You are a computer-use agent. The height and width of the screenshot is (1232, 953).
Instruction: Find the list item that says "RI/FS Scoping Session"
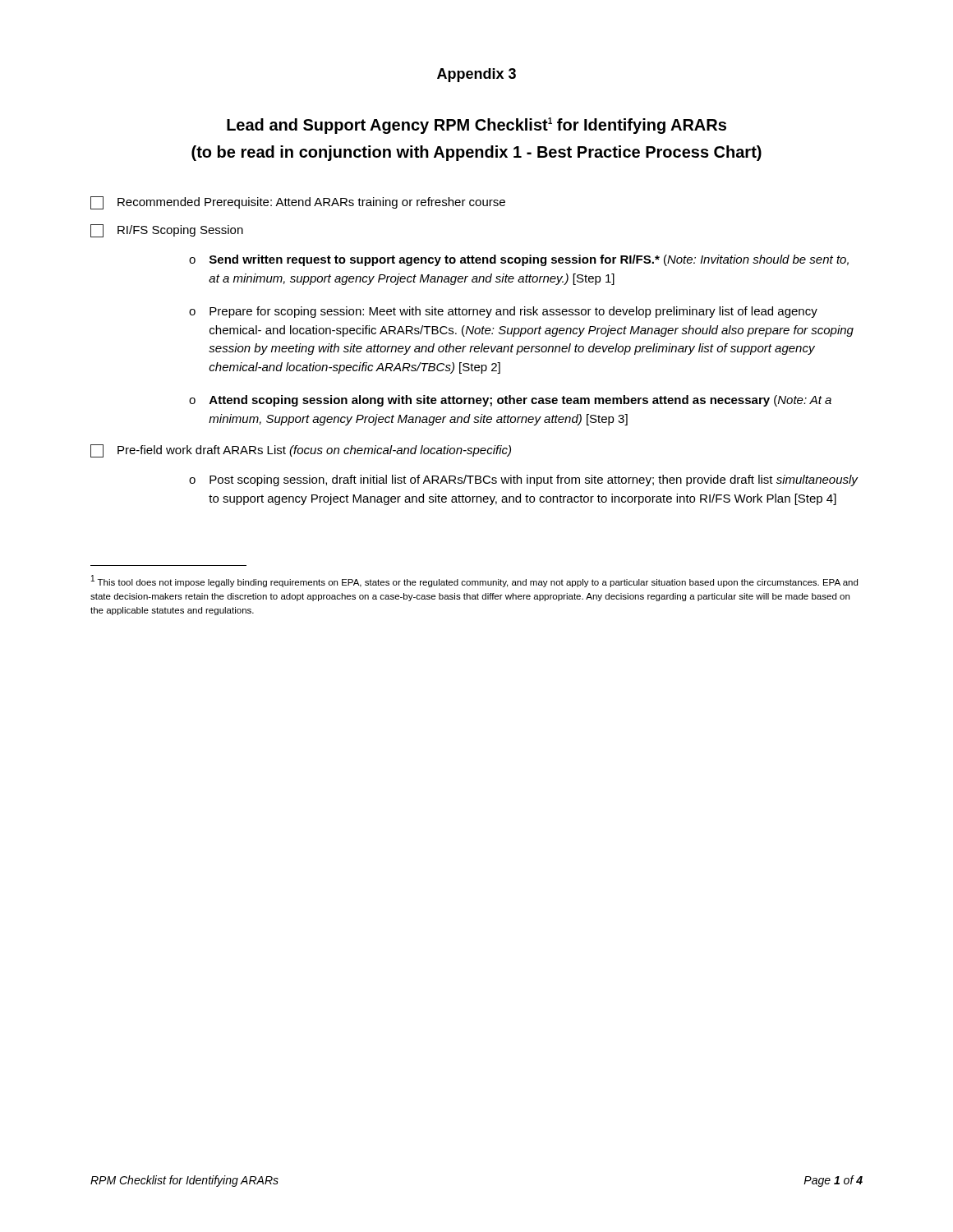pos(167,231)
